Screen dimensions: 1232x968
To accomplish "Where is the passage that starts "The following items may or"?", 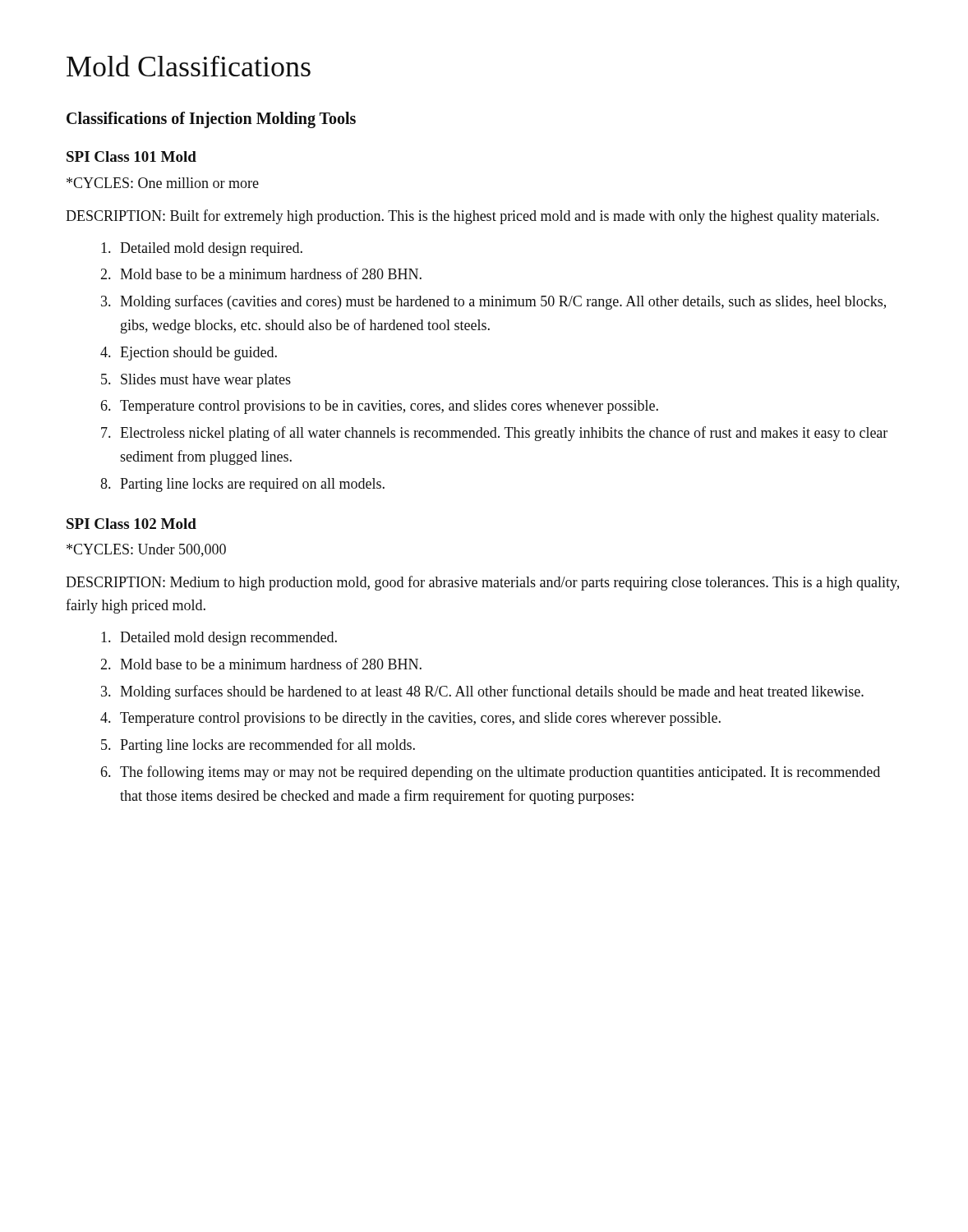I will coord(500,784).
